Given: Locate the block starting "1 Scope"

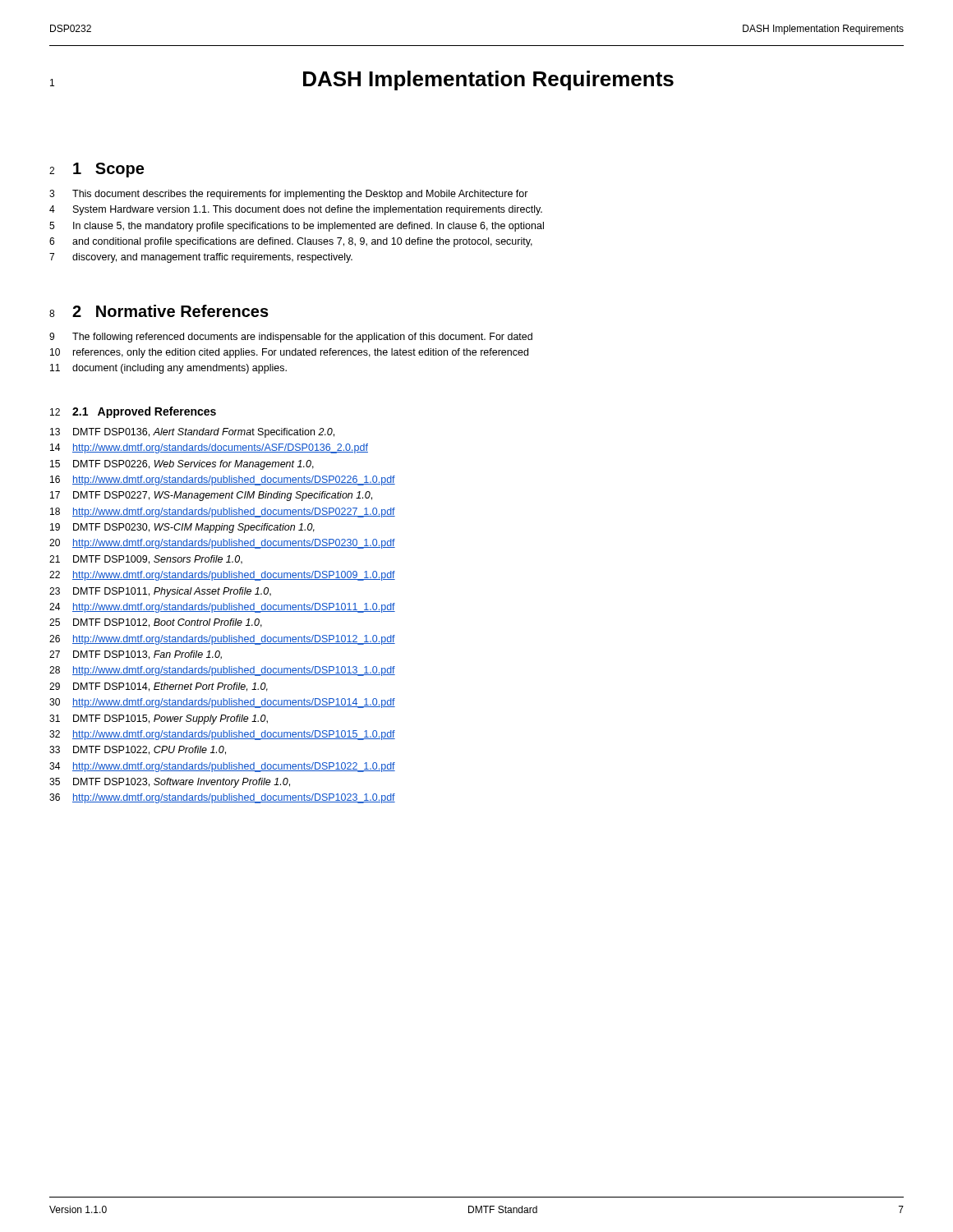Looking at the screenshot, I should tap(108, 168).
